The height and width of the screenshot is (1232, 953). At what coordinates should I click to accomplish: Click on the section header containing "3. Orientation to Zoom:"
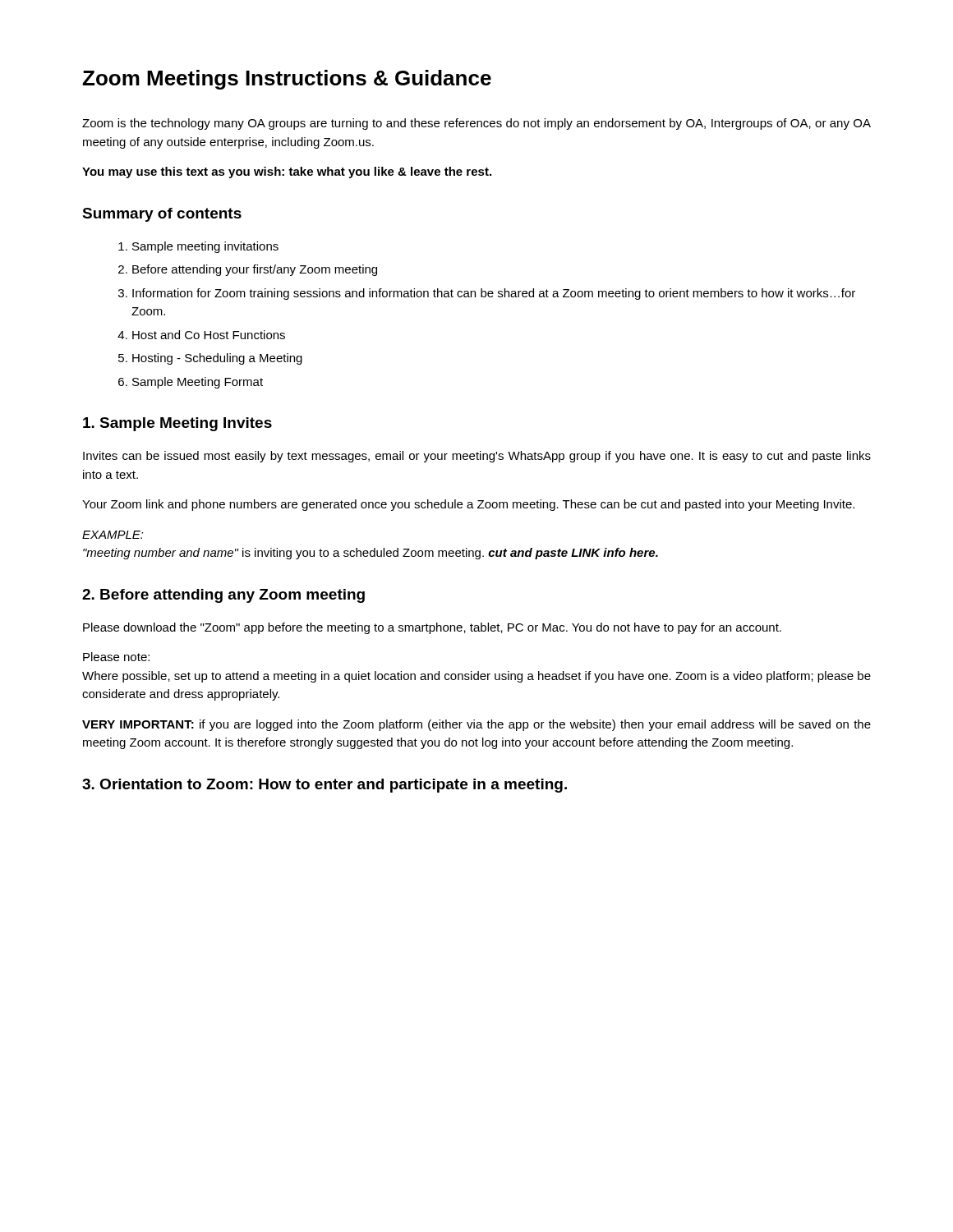[325, 784]
